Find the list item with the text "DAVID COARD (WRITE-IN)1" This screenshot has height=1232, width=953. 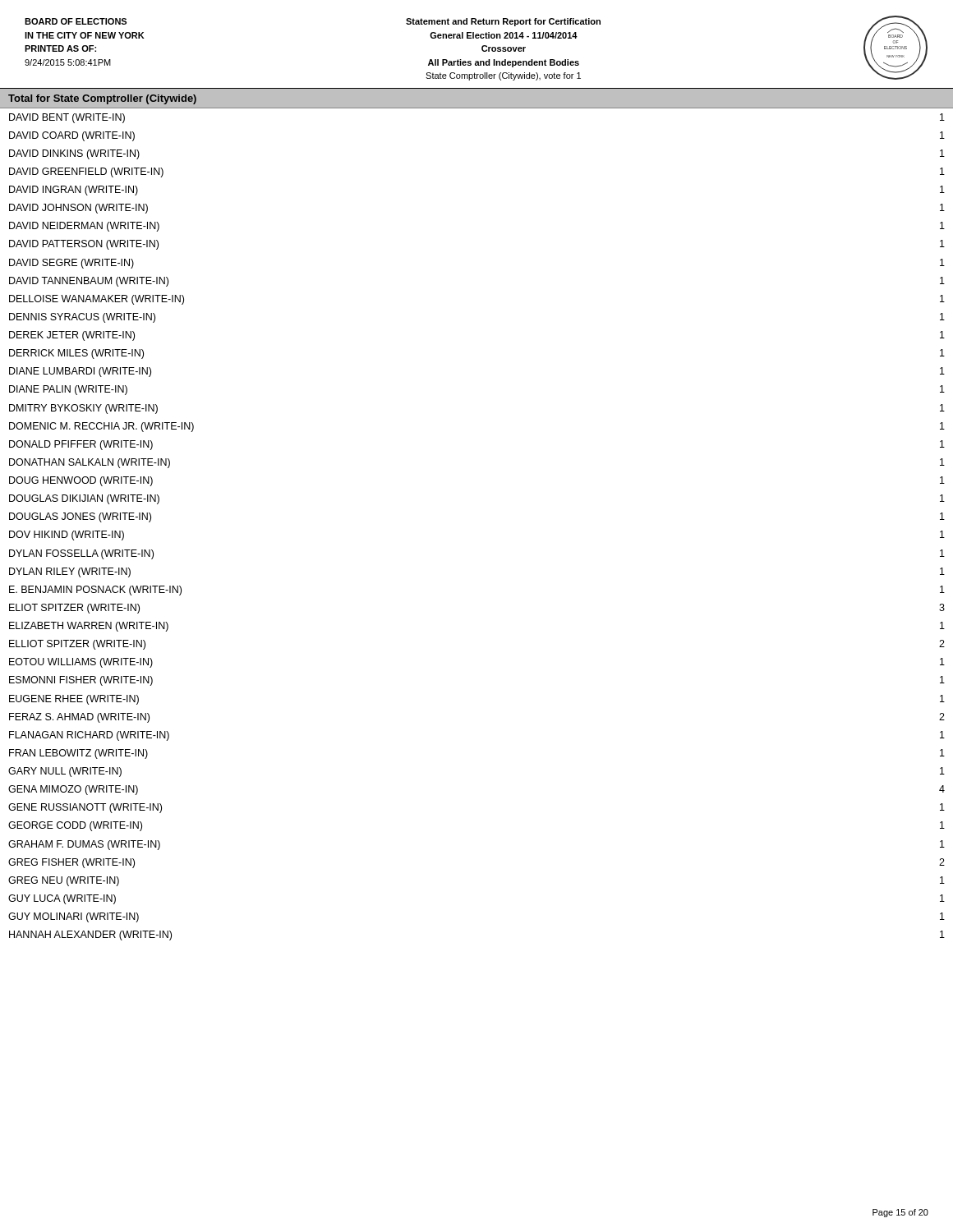pos(76,138)
